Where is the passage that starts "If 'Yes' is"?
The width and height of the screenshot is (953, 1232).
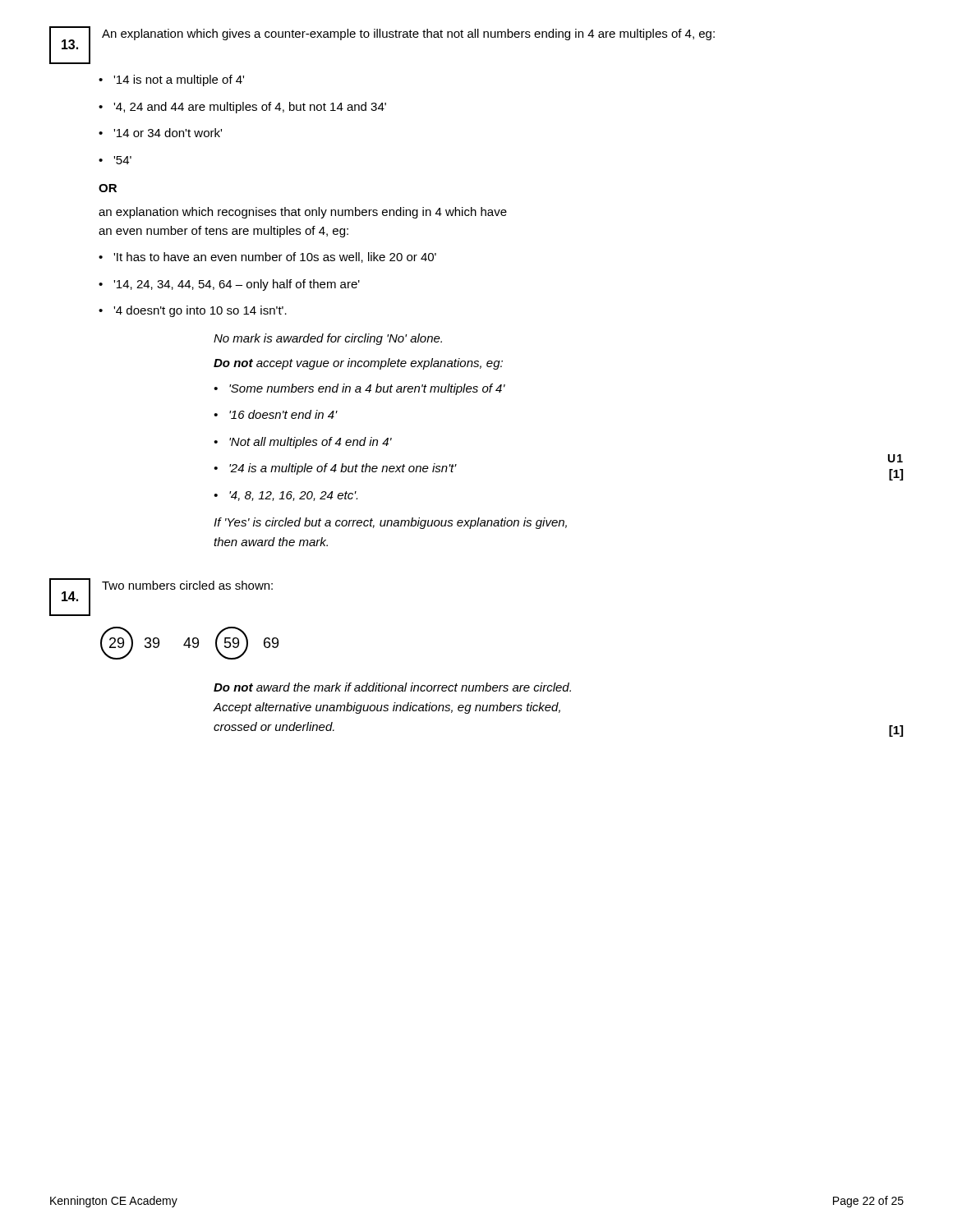(391, 532)
